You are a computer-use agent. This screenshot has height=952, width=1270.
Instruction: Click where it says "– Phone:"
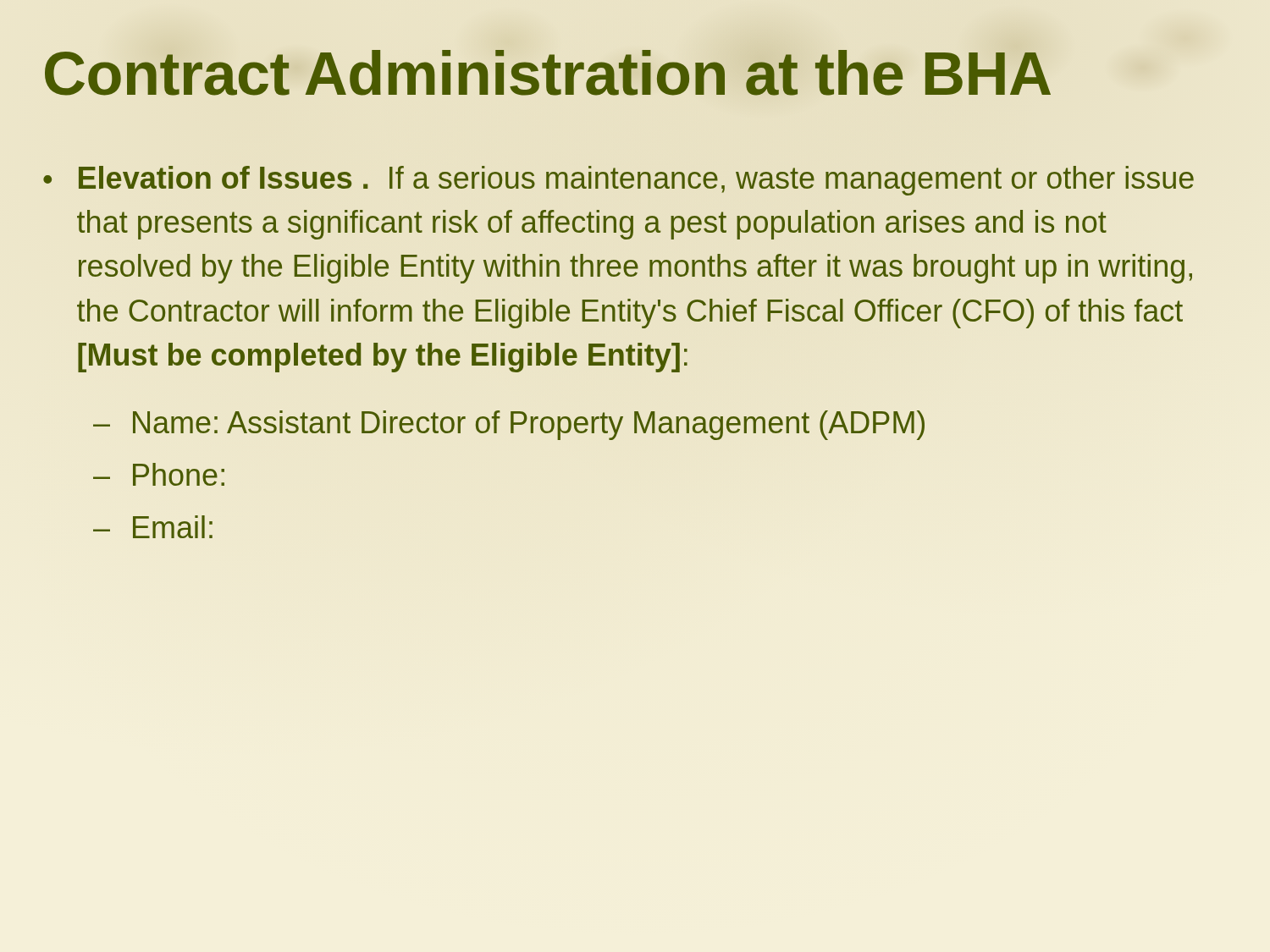160,476
